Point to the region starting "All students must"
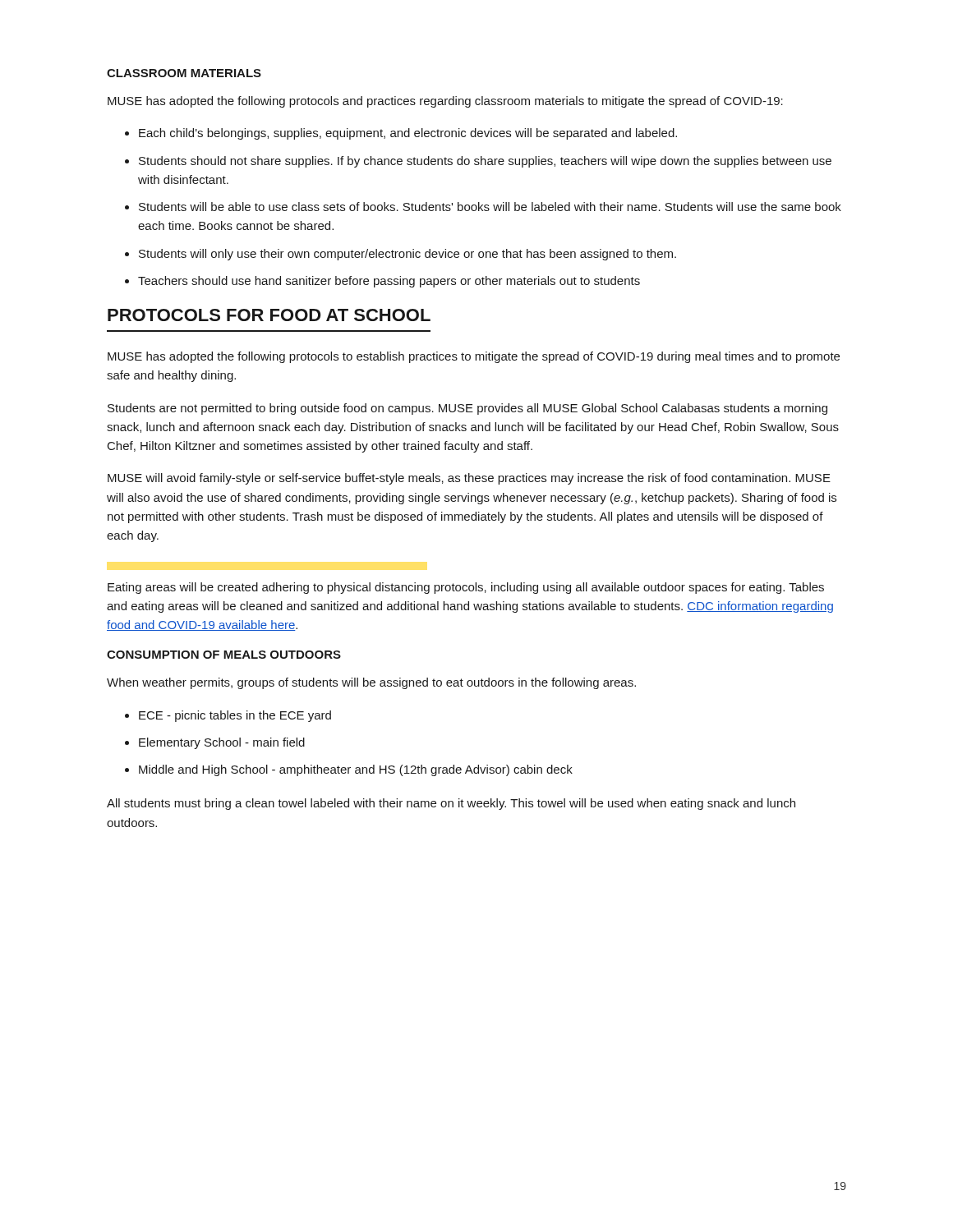 tap(451, 813)
